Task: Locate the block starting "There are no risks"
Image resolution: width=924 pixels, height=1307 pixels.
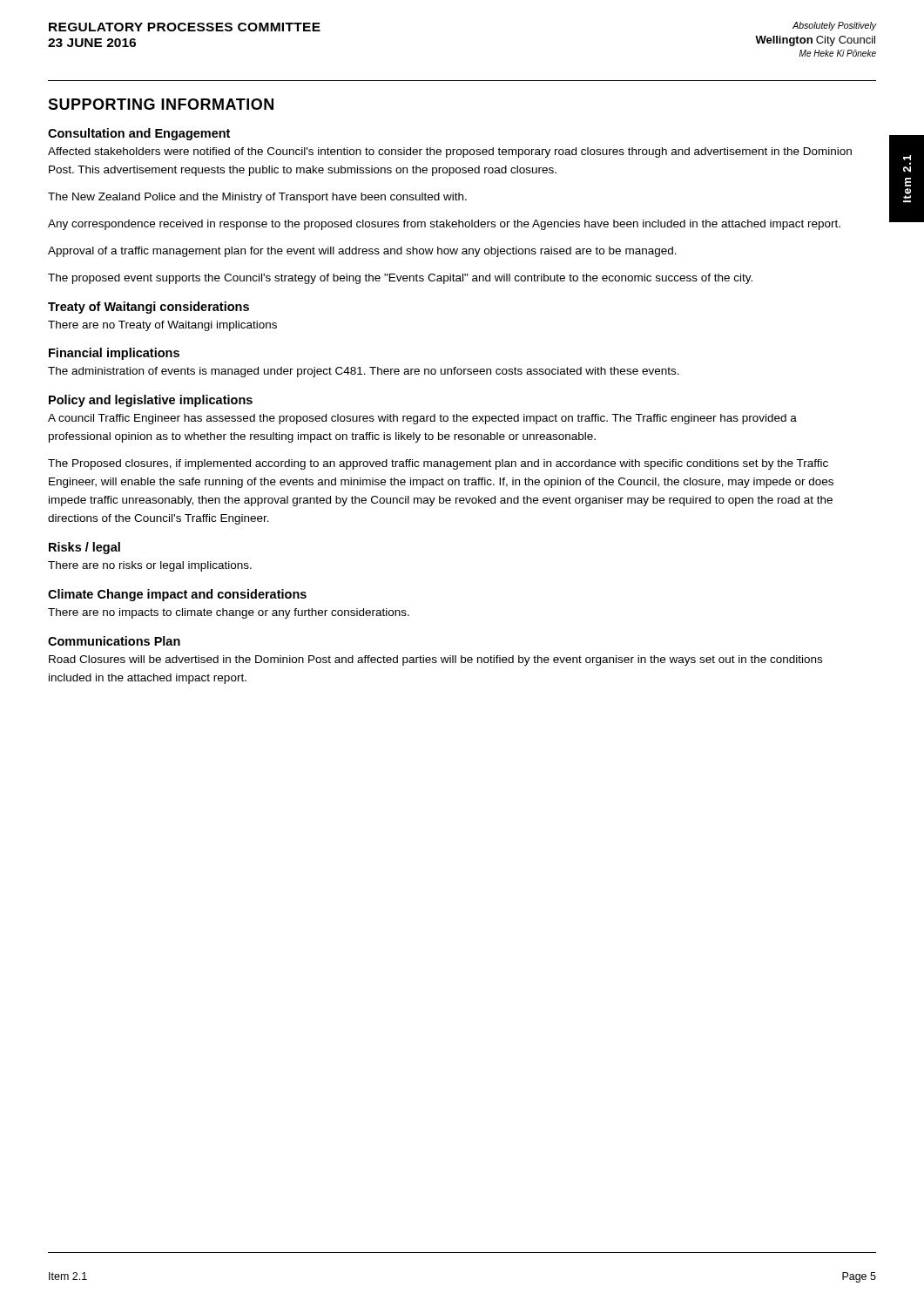Action: click(150, 566)
